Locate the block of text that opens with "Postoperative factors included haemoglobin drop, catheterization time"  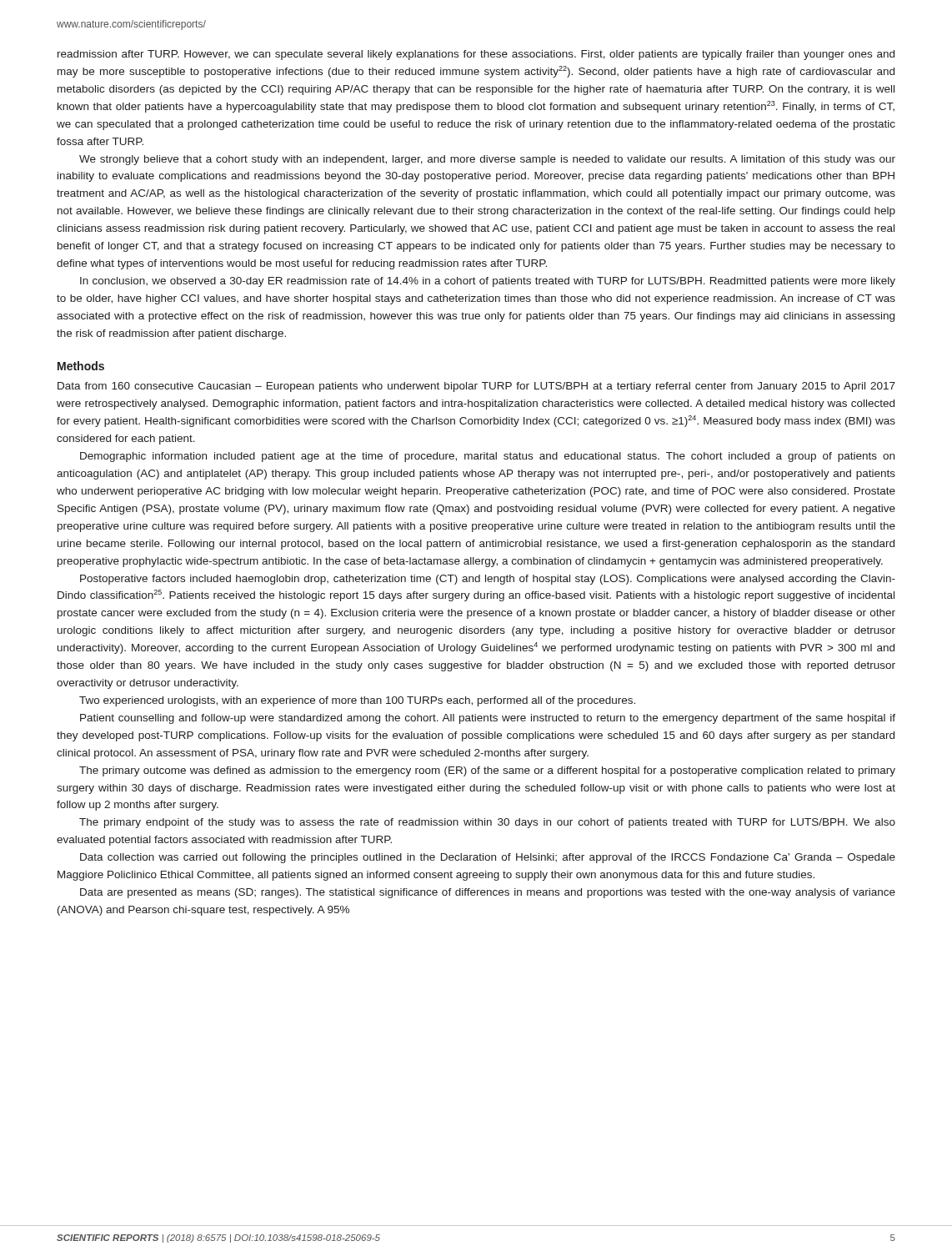pyautogui.click(x=476, y=631)
